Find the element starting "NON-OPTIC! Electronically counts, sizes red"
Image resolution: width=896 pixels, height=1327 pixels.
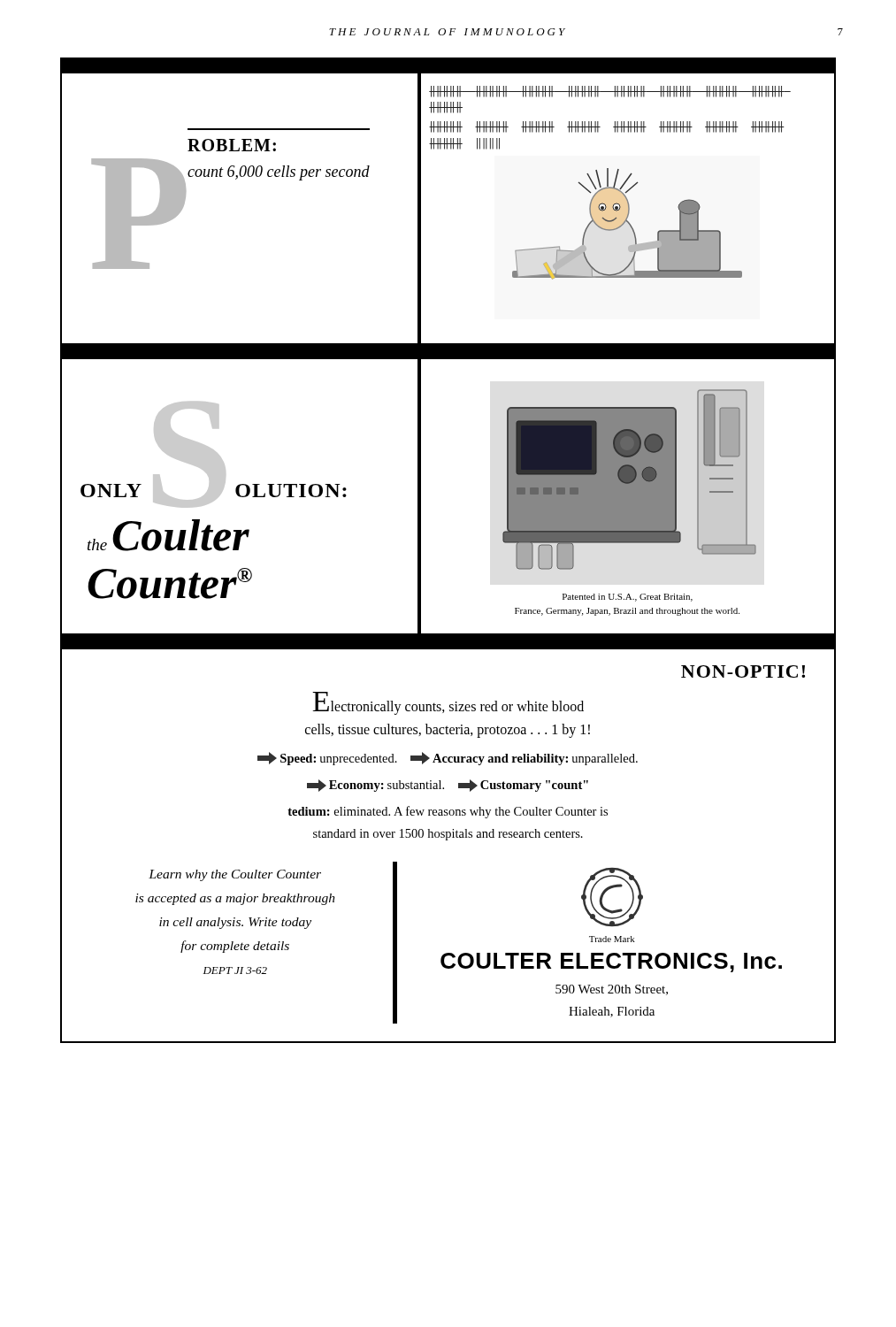point(448,836)
